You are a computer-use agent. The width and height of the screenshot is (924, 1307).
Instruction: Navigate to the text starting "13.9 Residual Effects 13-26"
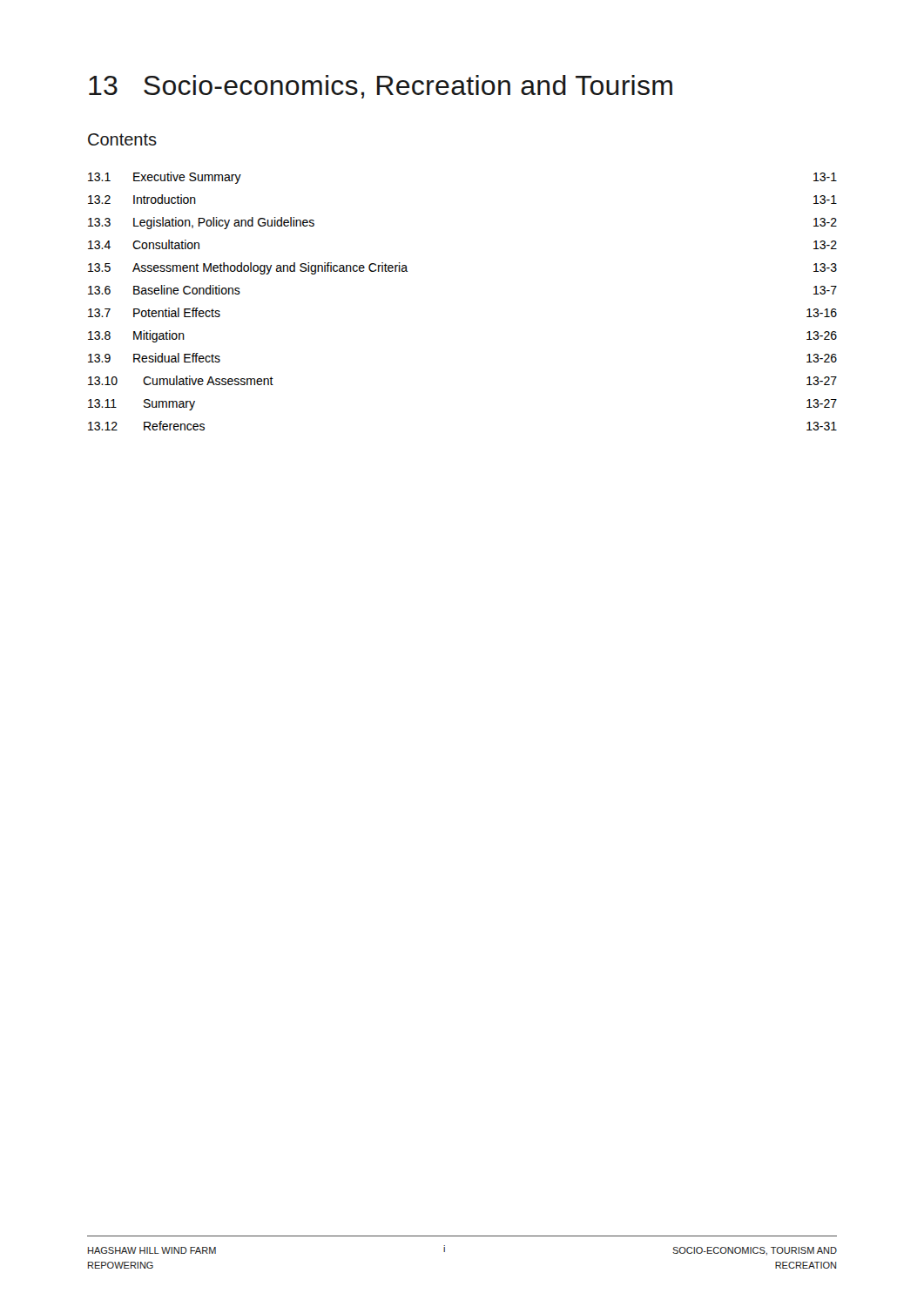click(x=94, y=356)
